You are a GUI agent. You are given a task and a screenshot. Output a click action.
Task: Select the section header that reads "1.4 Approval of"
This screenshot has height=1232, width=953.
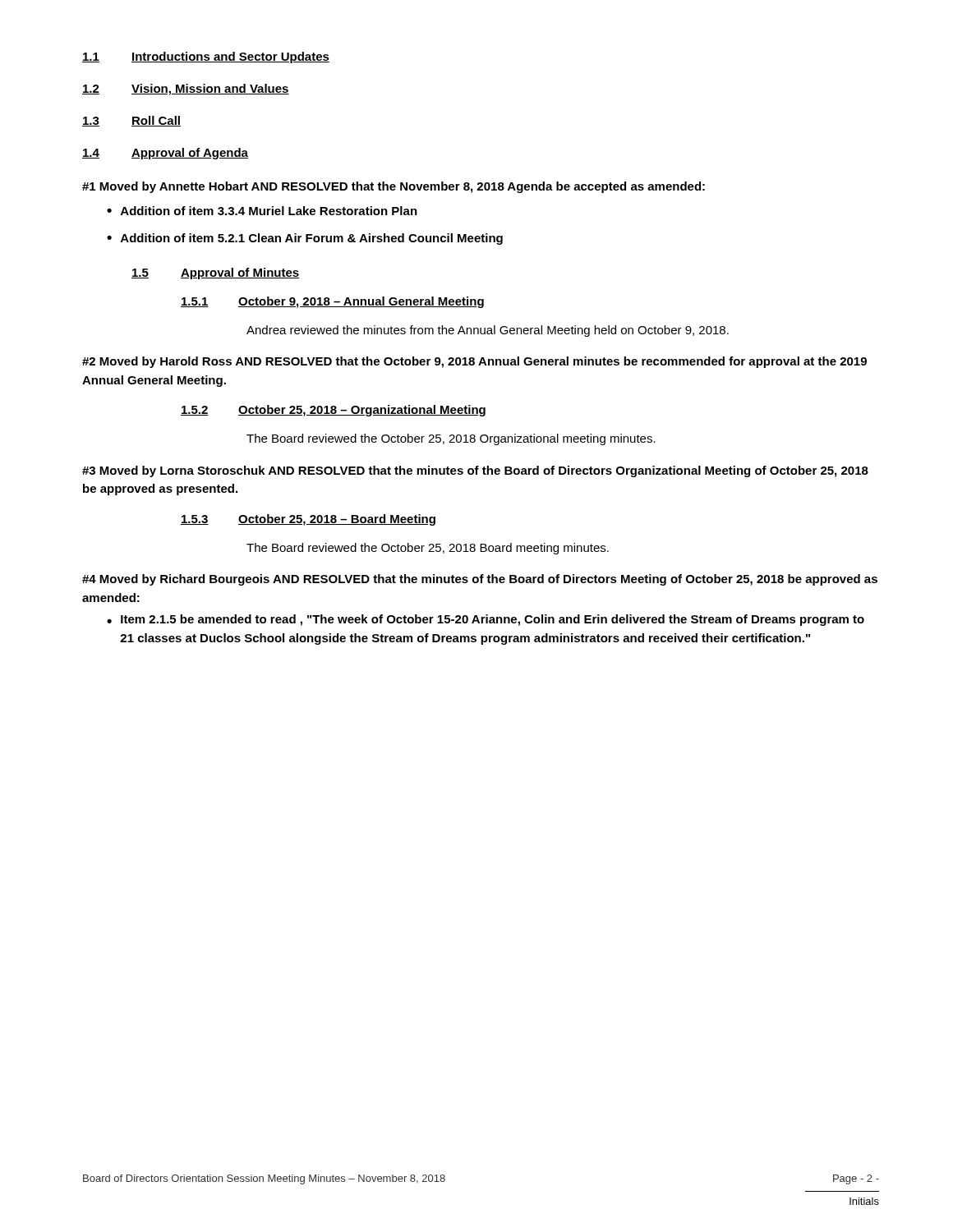pyautogui.click(x=165, y=152)
